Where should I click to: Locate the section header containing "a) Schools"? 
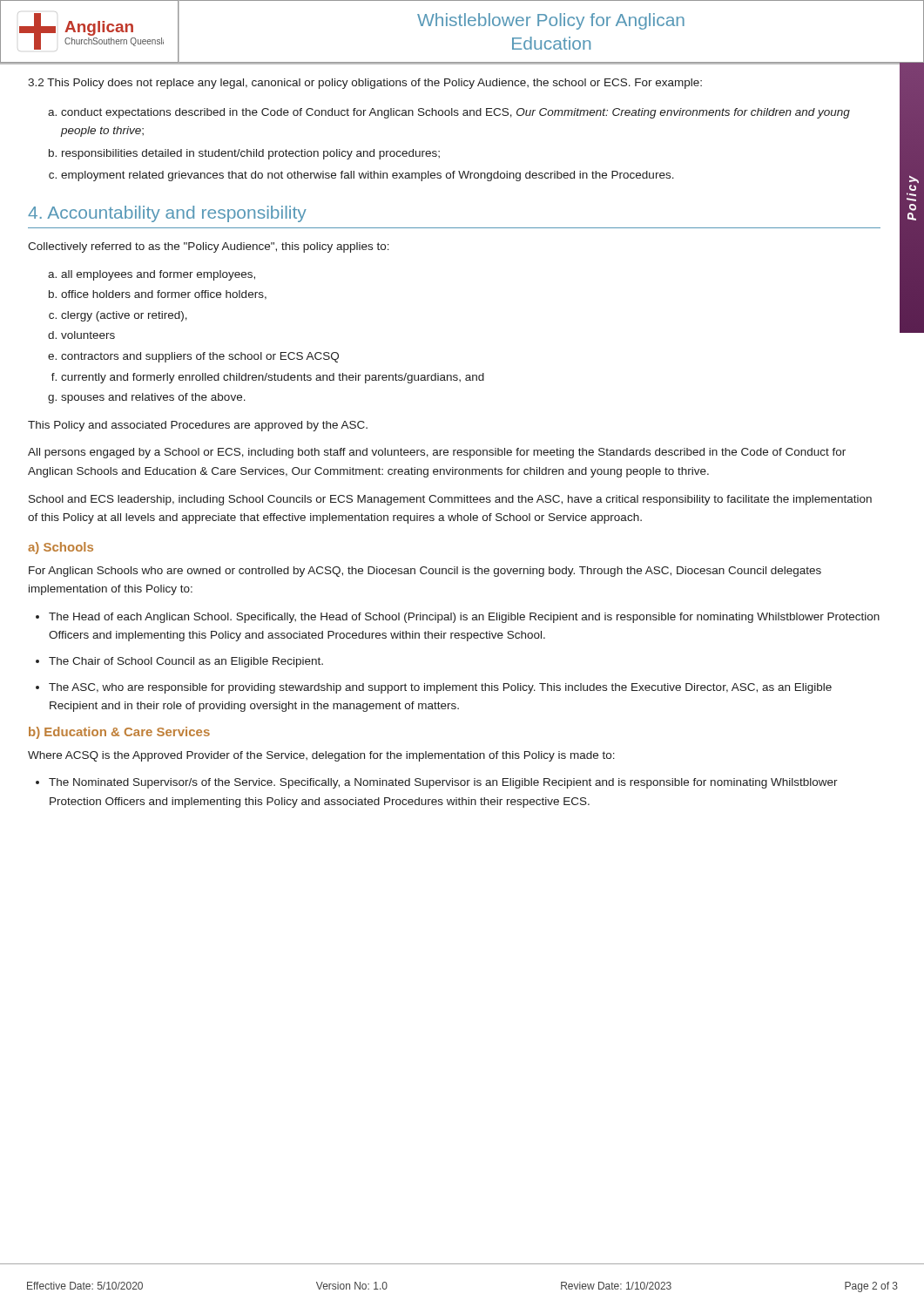point(61,547)
